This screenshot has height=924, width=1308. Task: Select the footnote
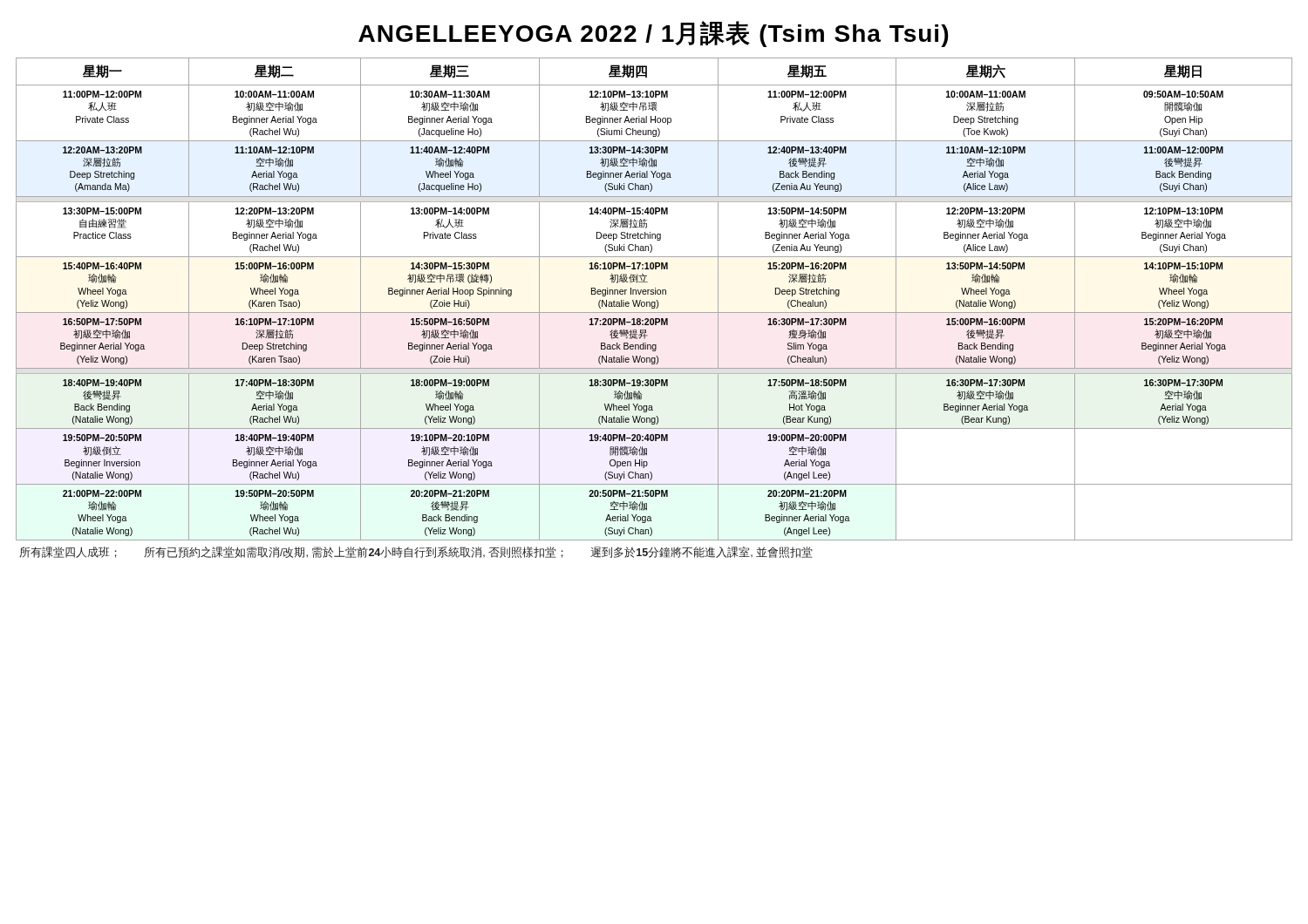(x=416, y=552)
